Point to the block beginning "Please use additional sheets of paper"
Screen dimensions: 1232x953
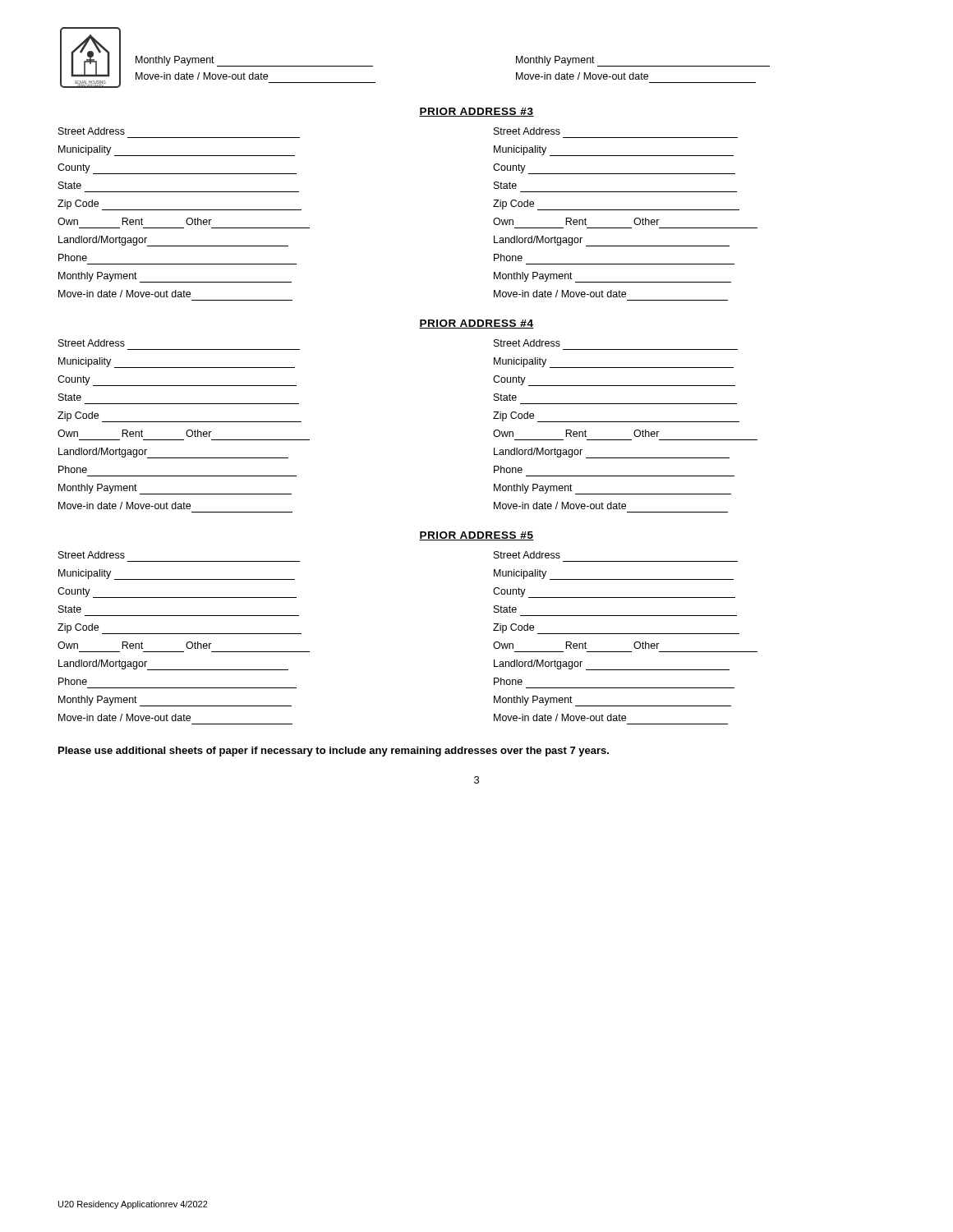coord(334,750)
